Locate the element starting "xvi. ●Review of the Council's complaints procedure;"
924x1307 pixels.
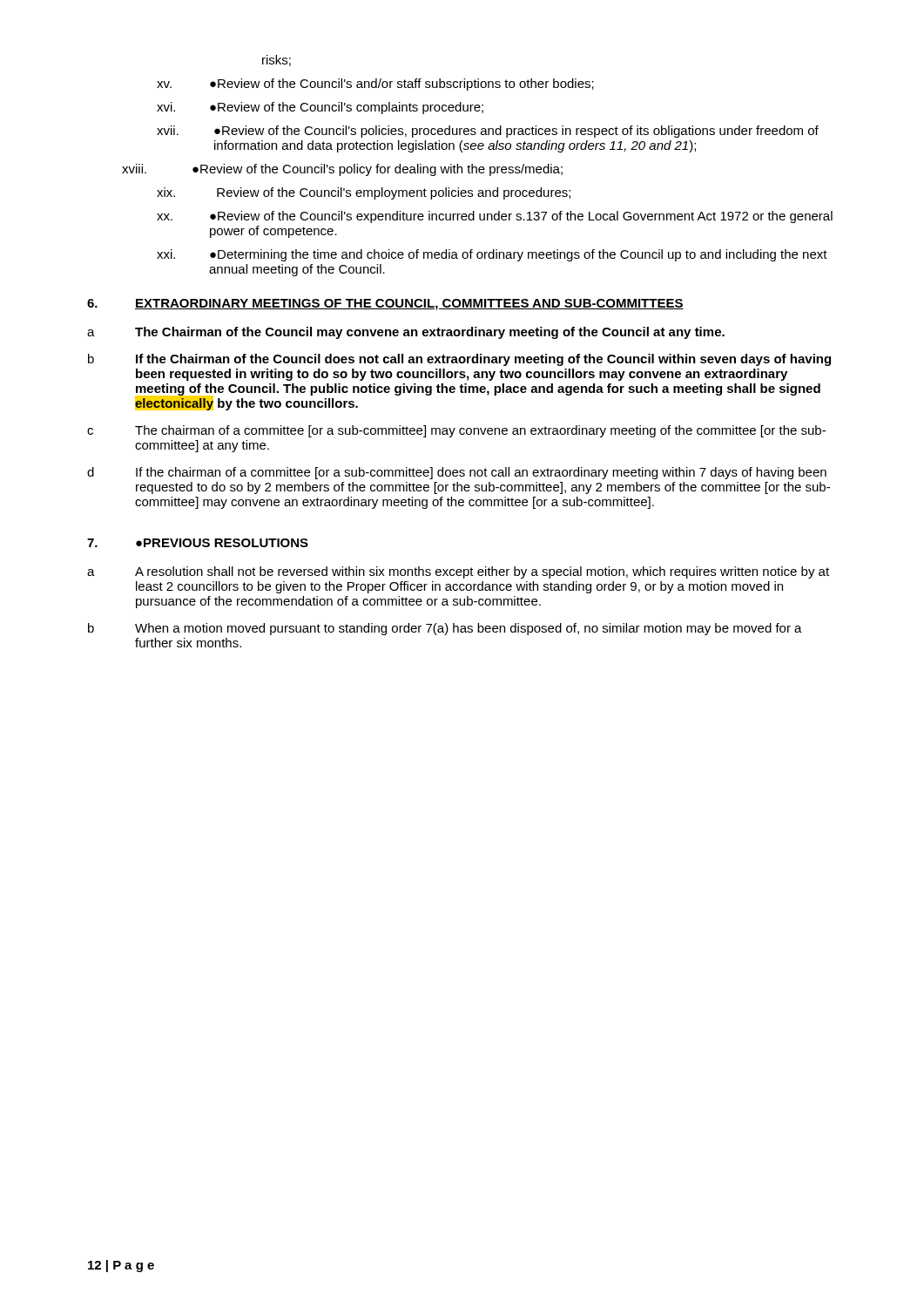click(x=320, y=108)
